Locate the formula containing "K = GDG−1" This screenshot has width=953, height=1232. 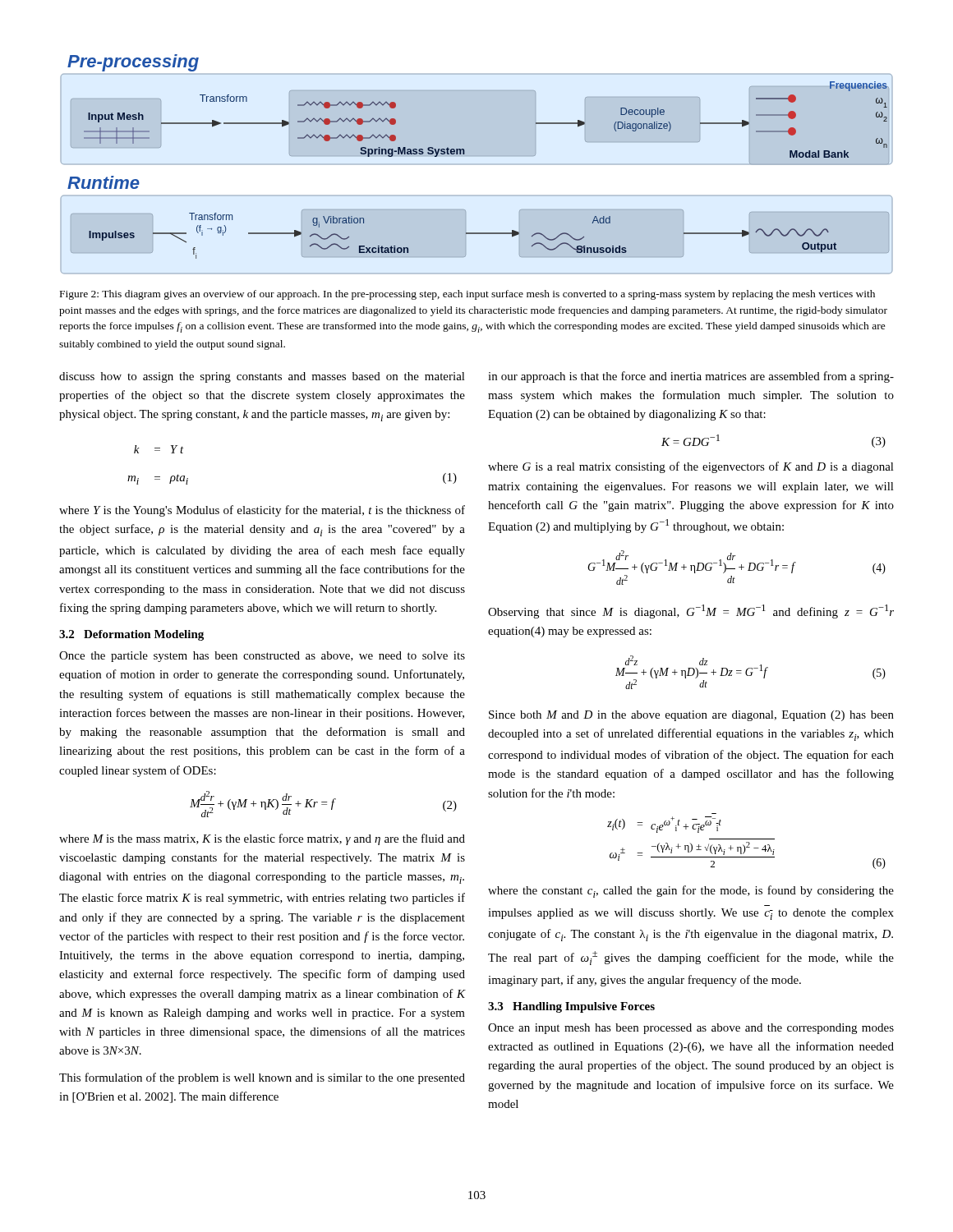[x=695, y=441]
